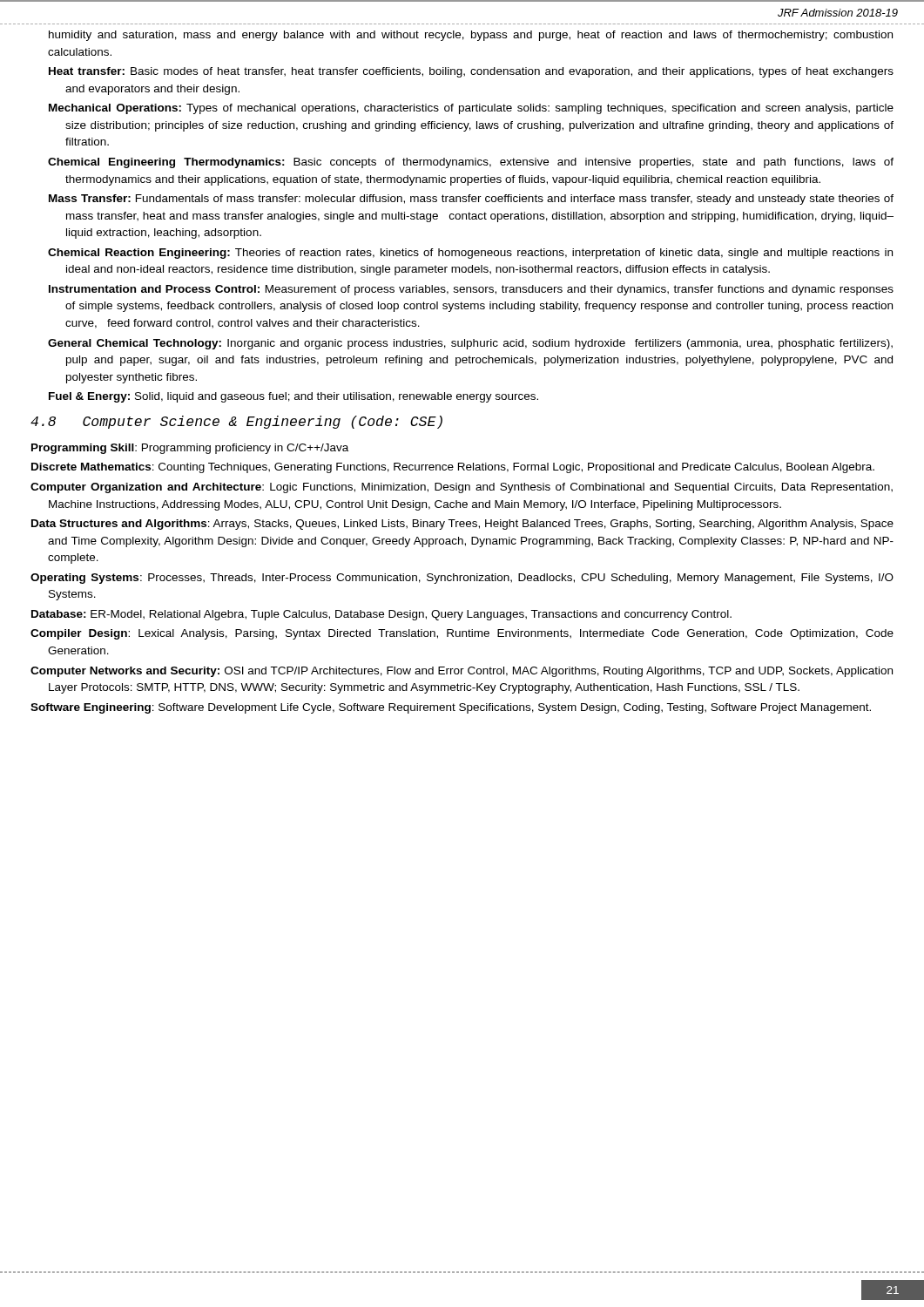This screenshot has height=1307, width=924.
Task: Click on the element starting "Chemical Reaction Engineering:"
Action: click(471, 261)
